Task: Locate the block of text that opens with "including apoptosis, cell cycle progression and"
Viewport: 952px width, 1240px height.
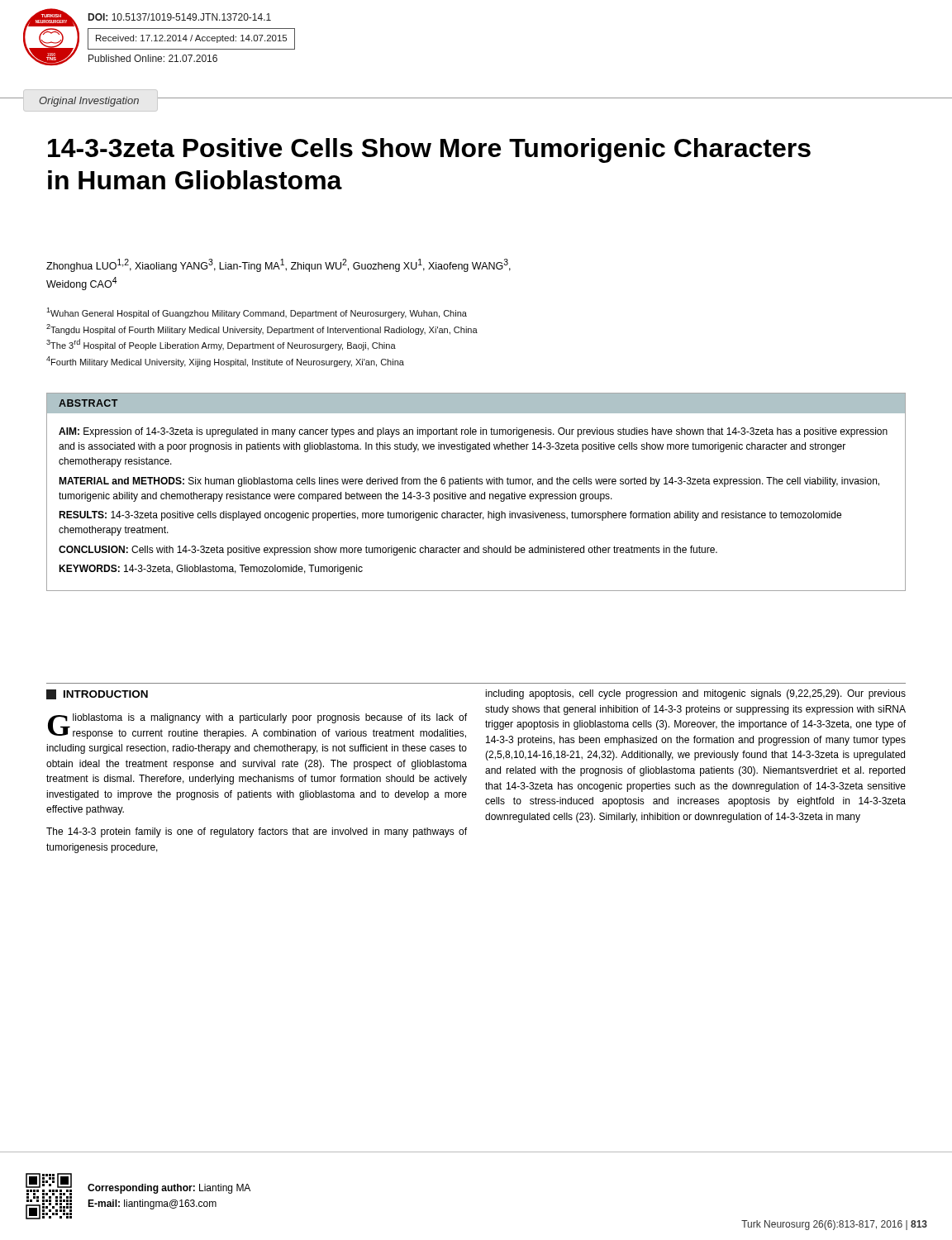Action: pyautogui.click(x=695, y=755)
